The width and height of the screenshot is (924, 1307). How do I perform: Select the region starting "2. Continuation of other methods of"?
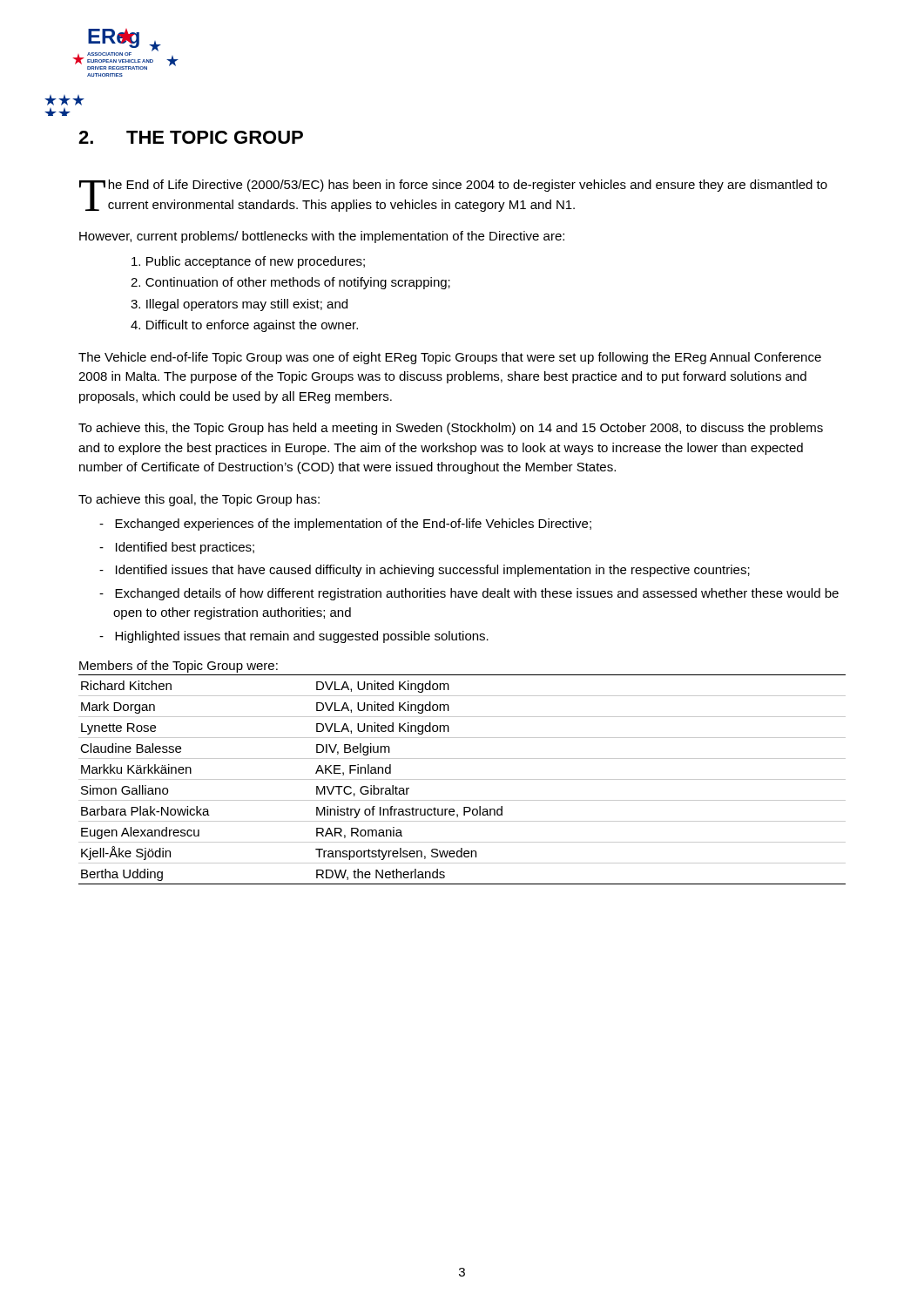click(291, 282)
